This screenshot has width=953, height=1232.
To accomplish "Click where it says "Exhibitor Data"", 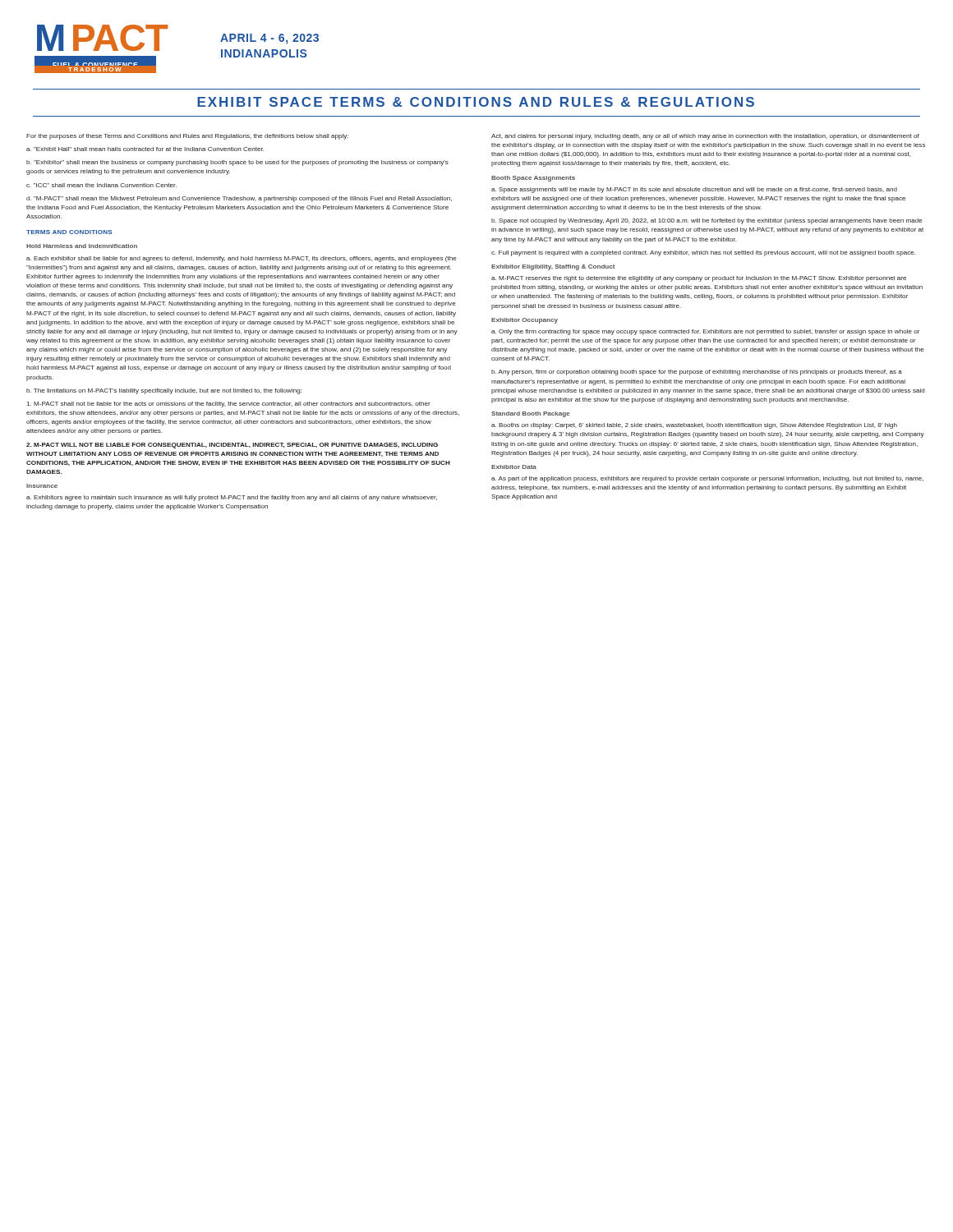I will (514, 467).
